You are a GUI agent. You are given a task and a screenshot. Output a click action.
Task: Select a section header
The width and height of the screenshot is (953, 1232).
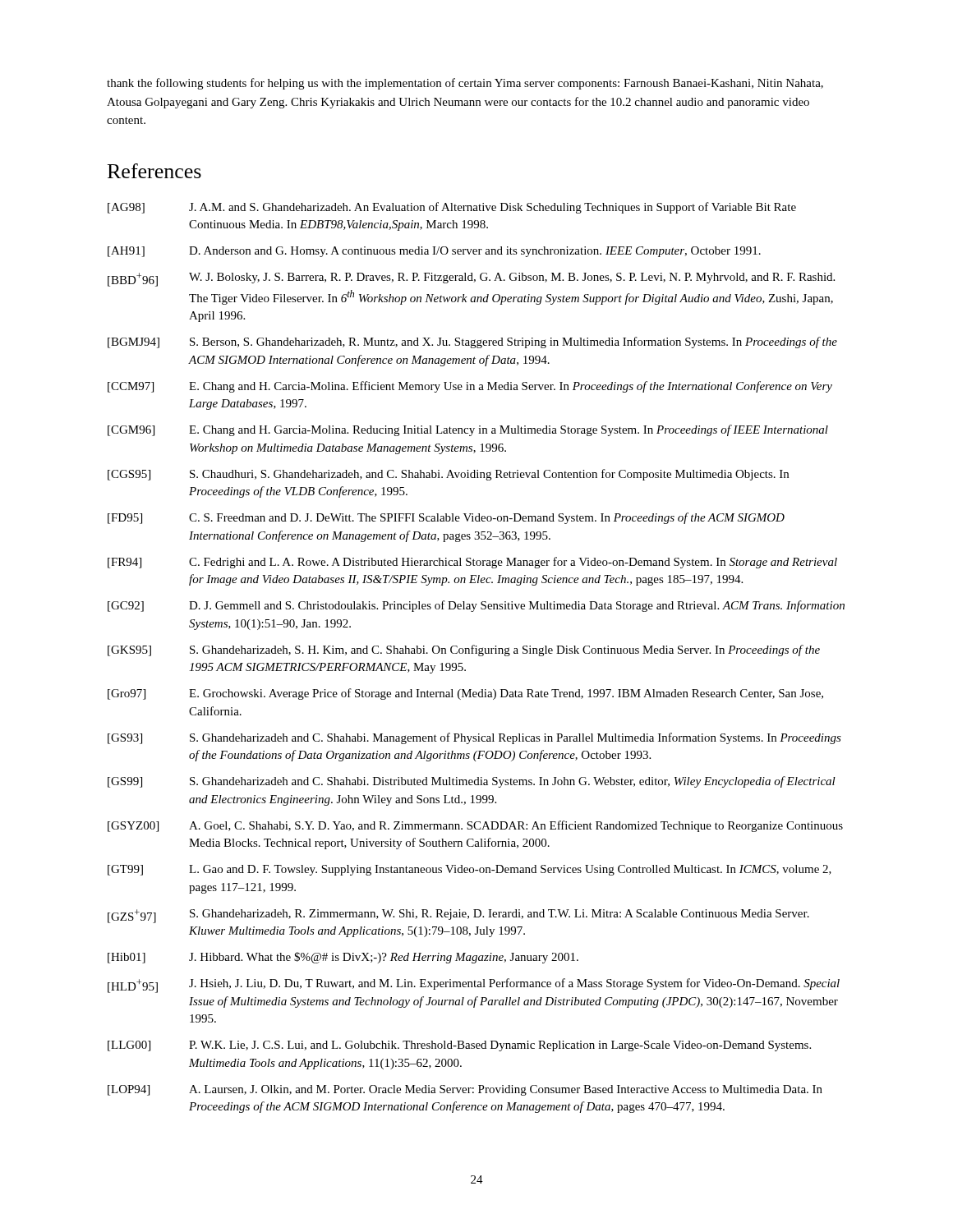(154, 171)
